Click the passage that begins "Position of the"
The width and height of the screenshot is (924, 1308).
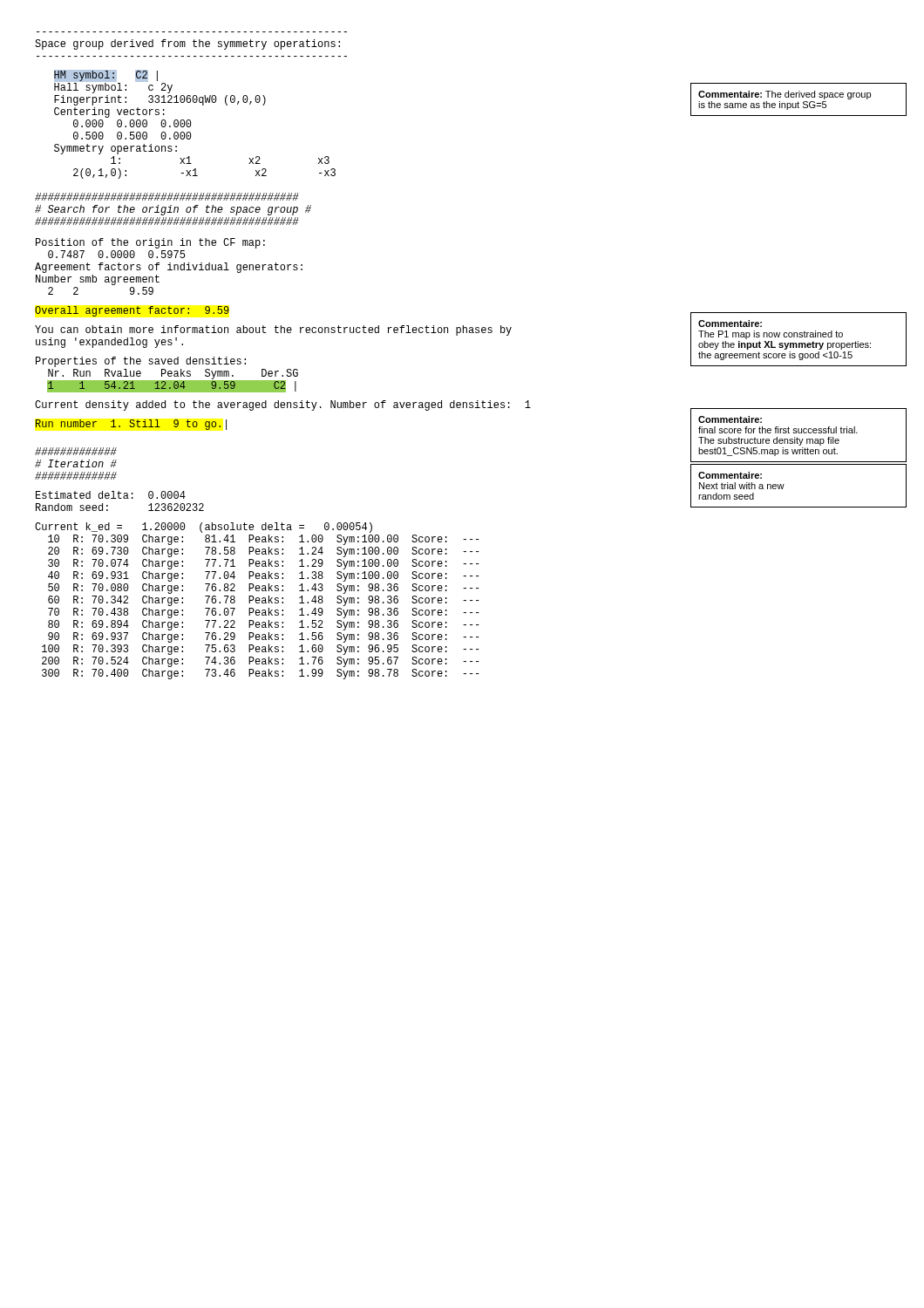click(x=150, y=243)
